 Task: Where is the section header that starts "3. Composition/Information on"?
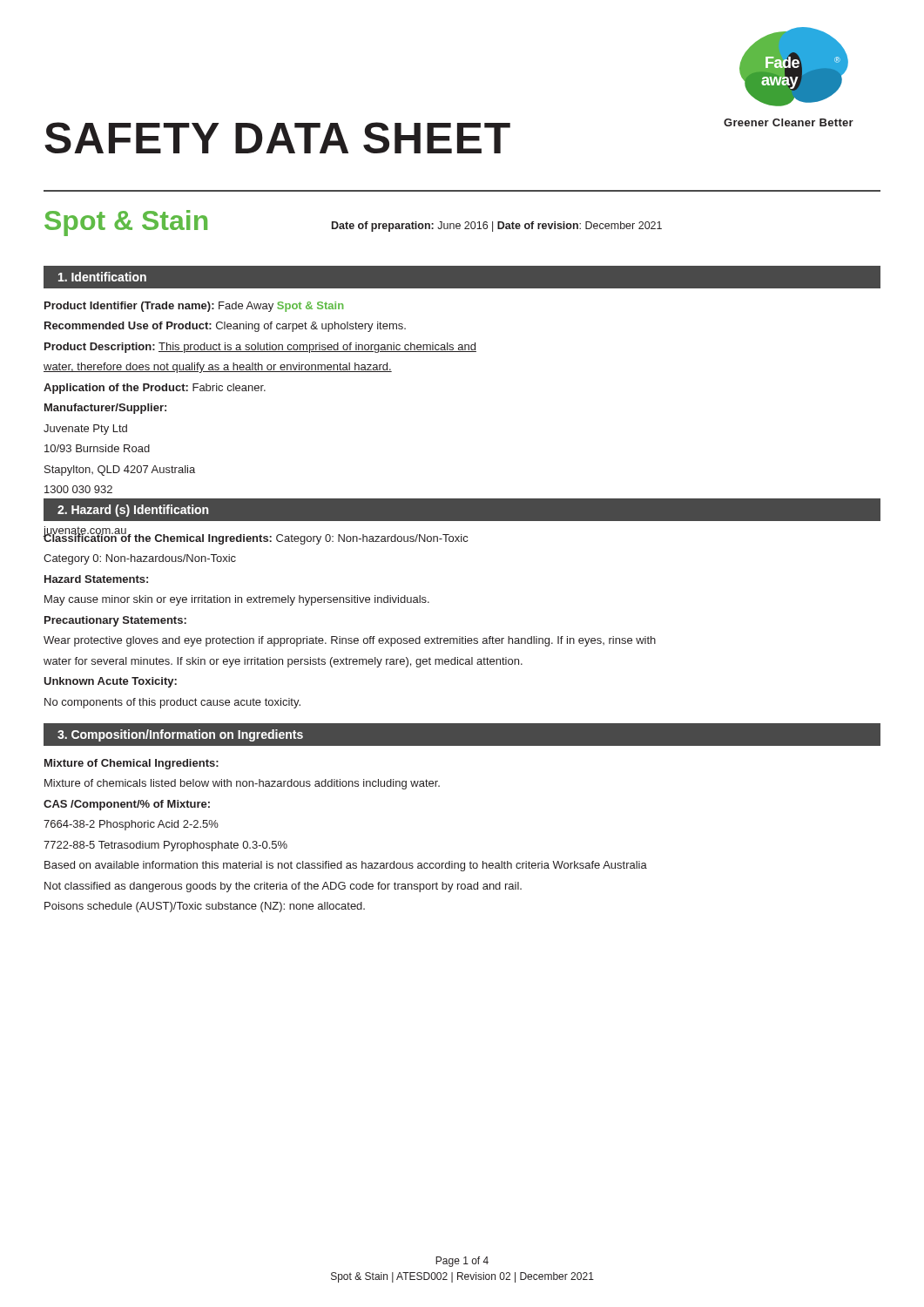[x=179, y=735]
